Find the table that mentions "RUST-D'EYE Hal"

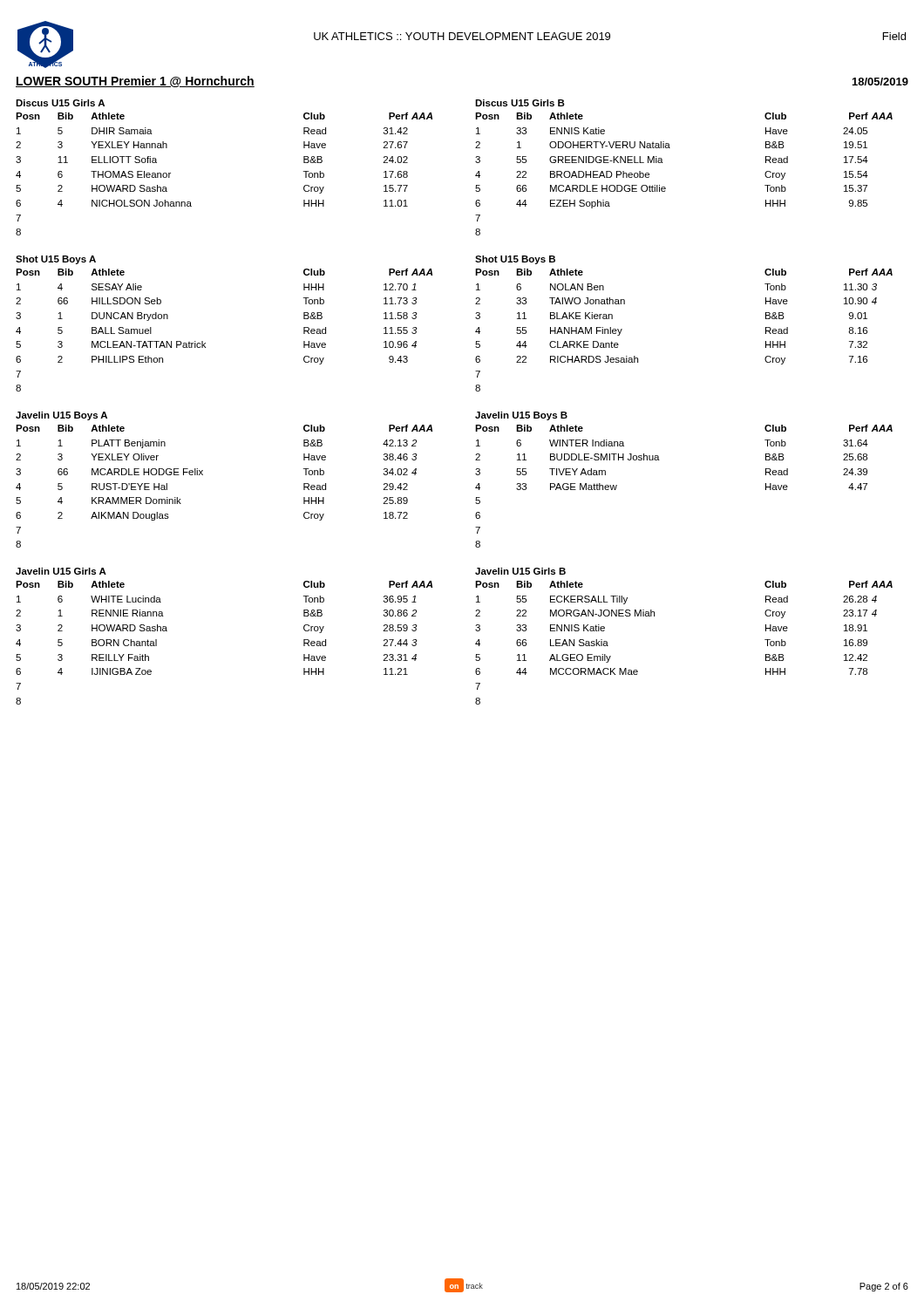(232, 481)
